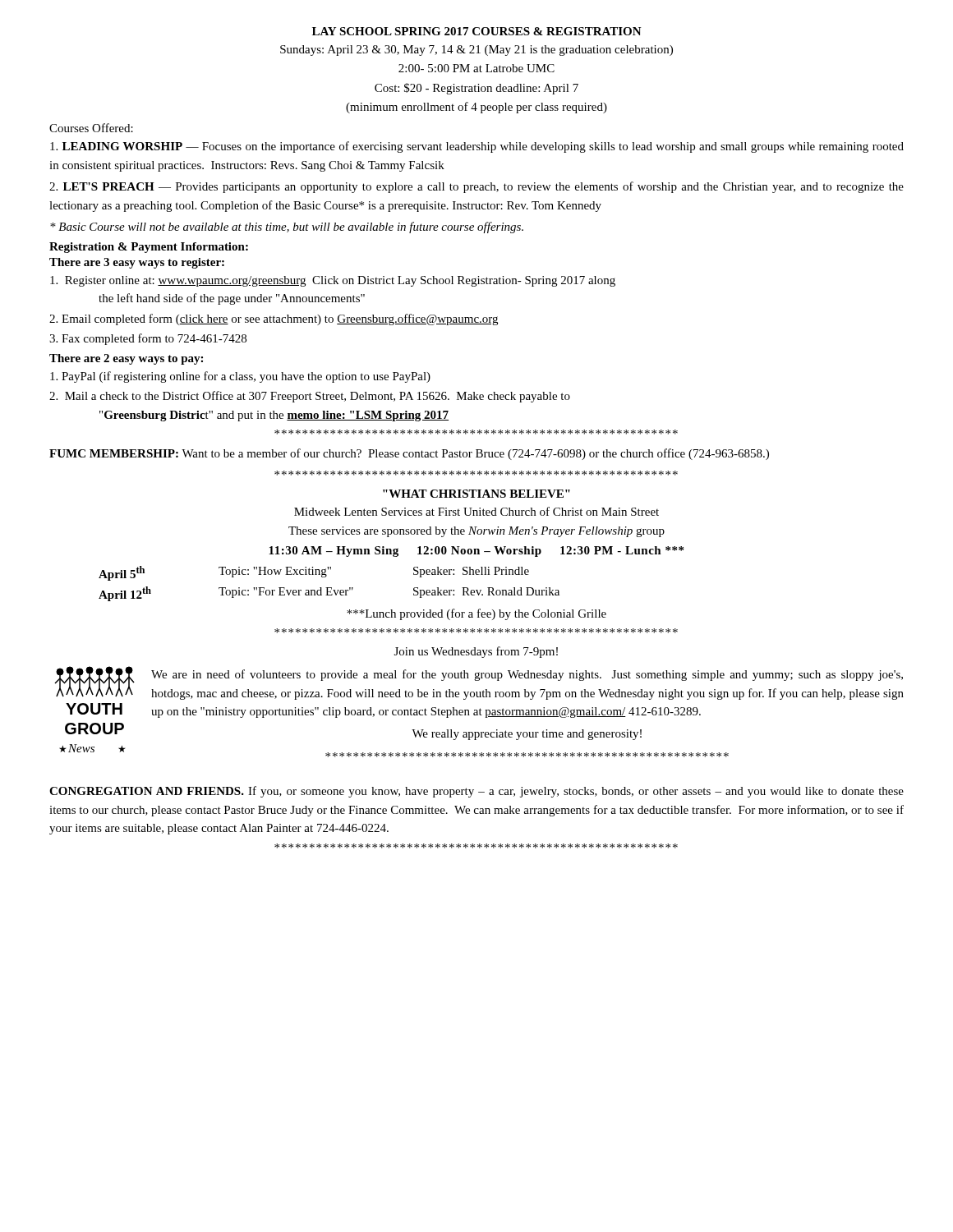Point to the section header beginning "LAY SCHOOL SPRING 2017 COURSES &"

coord(476,31)
